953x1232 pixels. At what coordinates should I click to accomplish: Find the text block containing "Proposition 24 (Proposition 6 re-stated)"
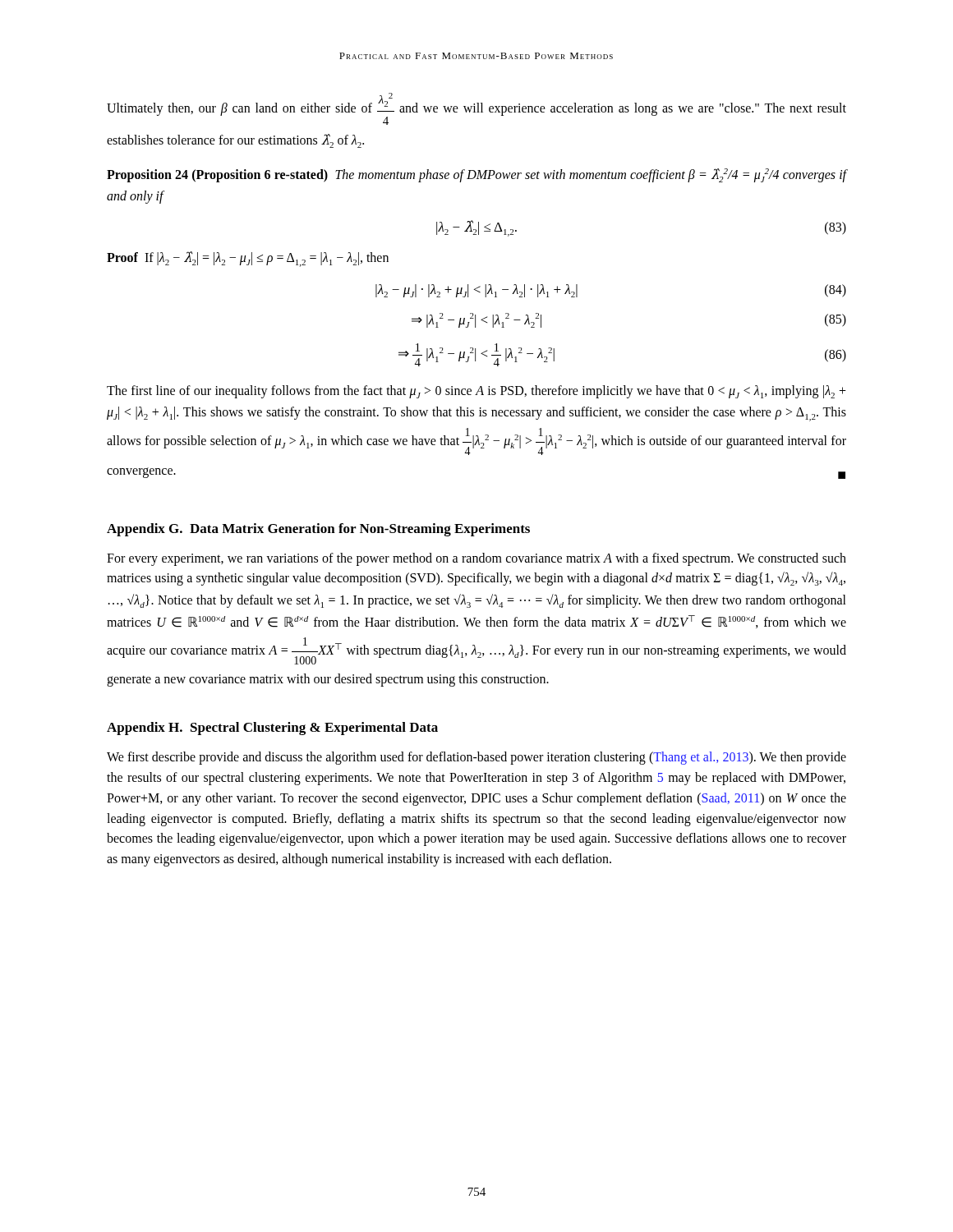[476, 184]
